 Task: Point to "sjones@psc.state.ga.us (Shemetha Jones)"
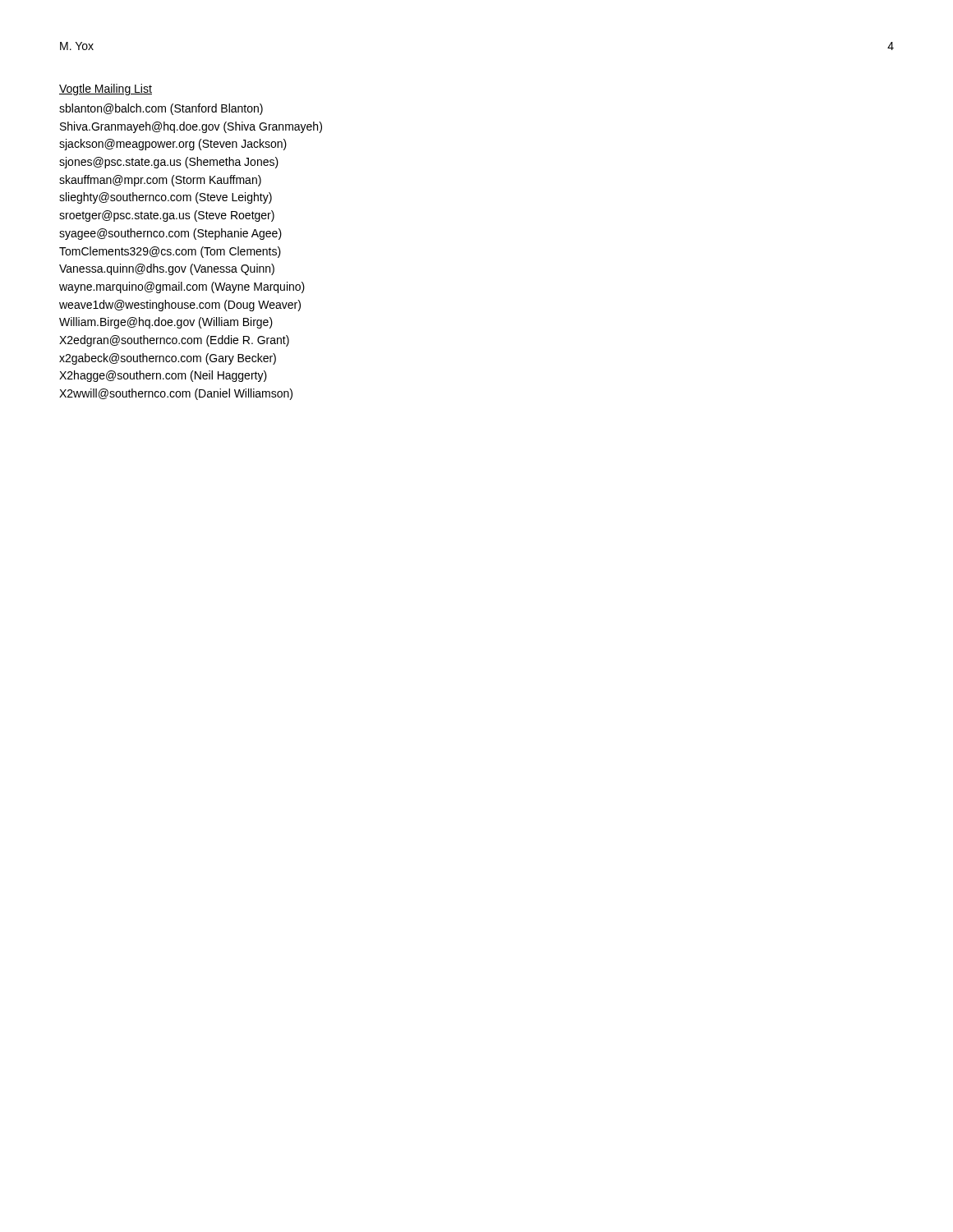[169, 162]
